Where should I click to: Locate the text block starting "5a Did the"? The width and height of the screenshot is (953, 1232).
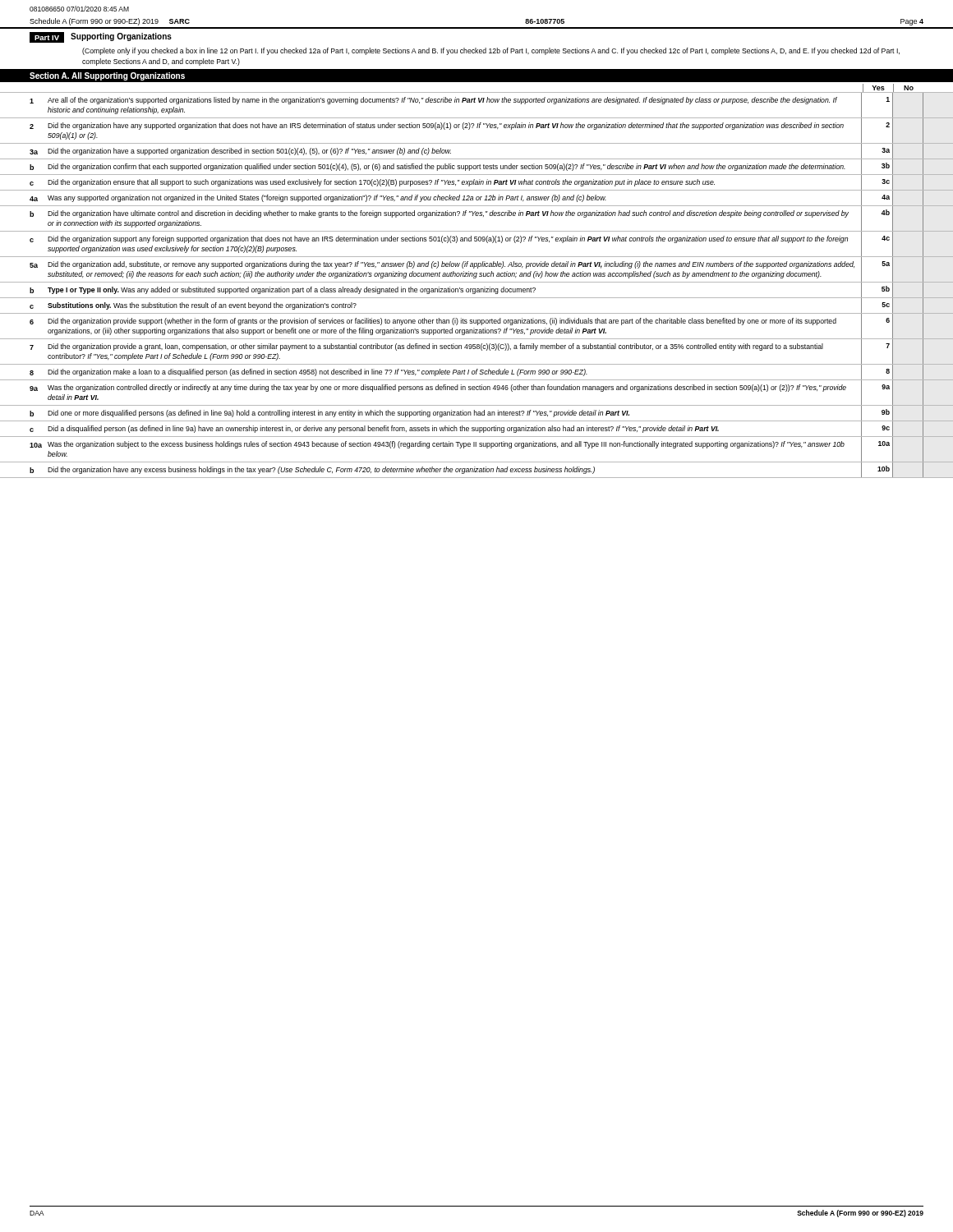tap(476, 270)
